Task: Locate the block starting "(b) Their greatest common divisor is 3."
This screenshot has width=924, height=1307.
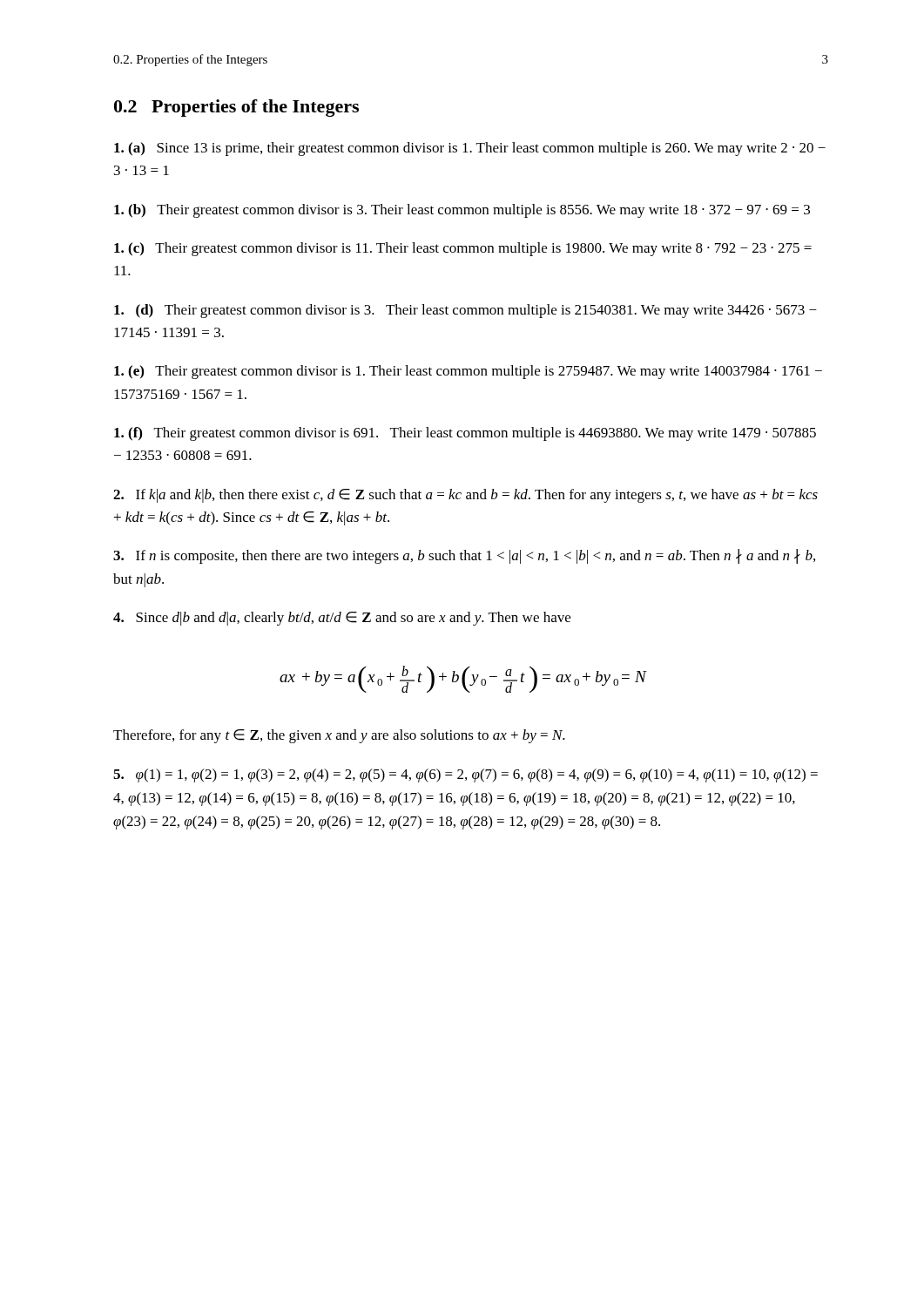Action: 462,209
